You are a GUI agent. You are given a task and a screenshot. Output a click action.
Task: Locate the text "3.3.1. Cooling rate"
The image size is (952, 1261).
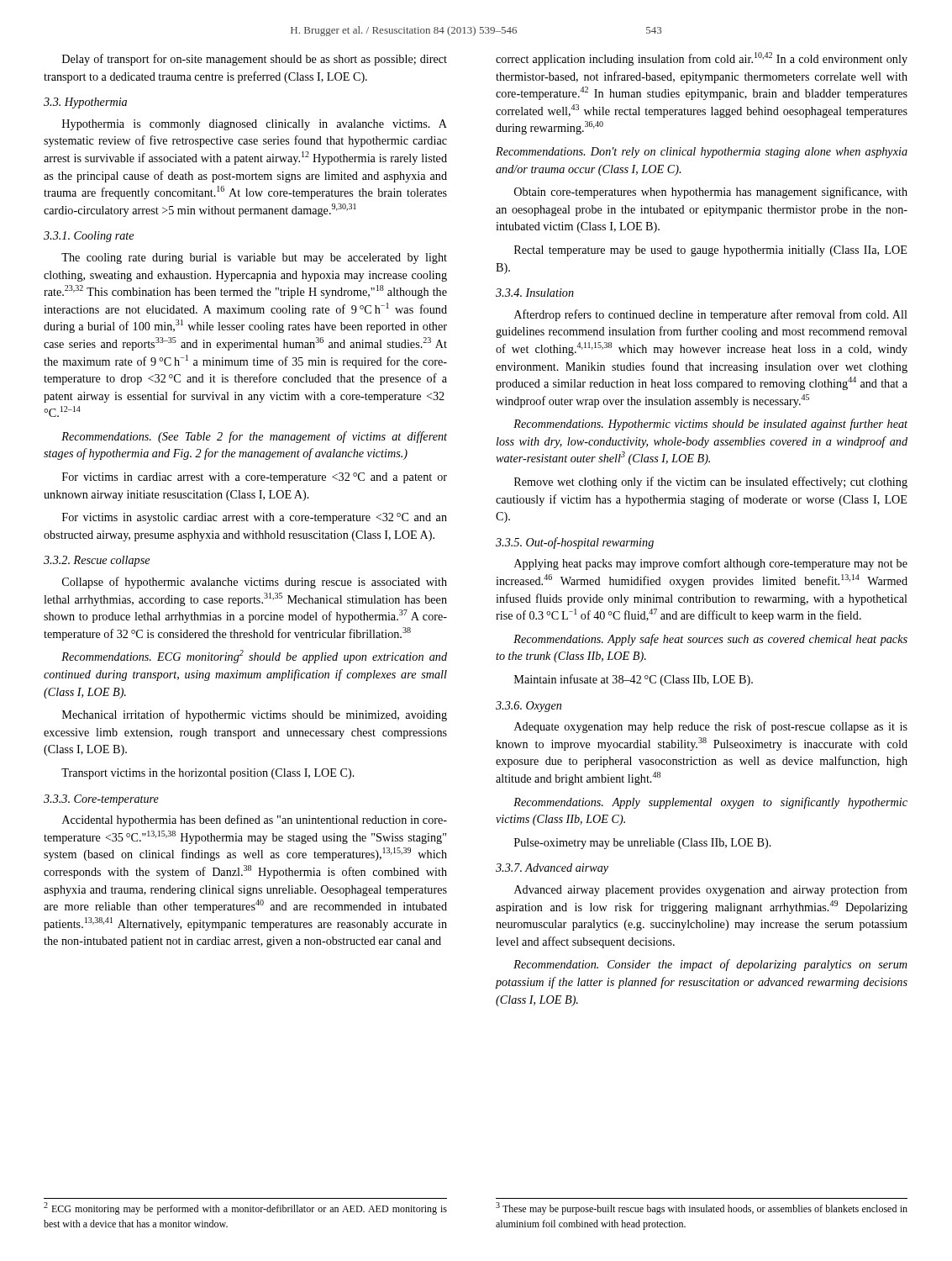(x=89, y=237)
